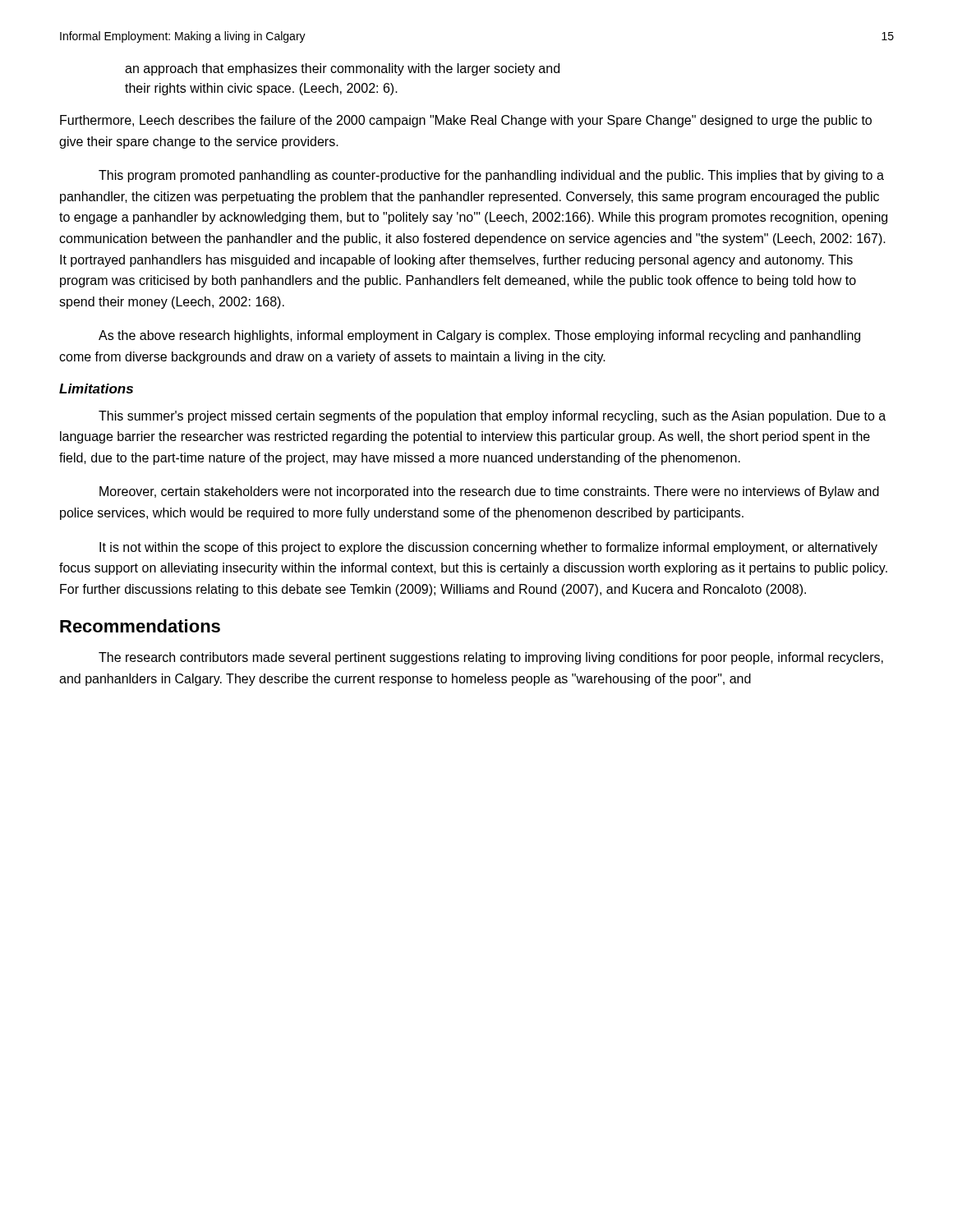
Task: Point to the text starting "This summer's project missed certain"
Action: pyautogui.click(x=472, y=437)
